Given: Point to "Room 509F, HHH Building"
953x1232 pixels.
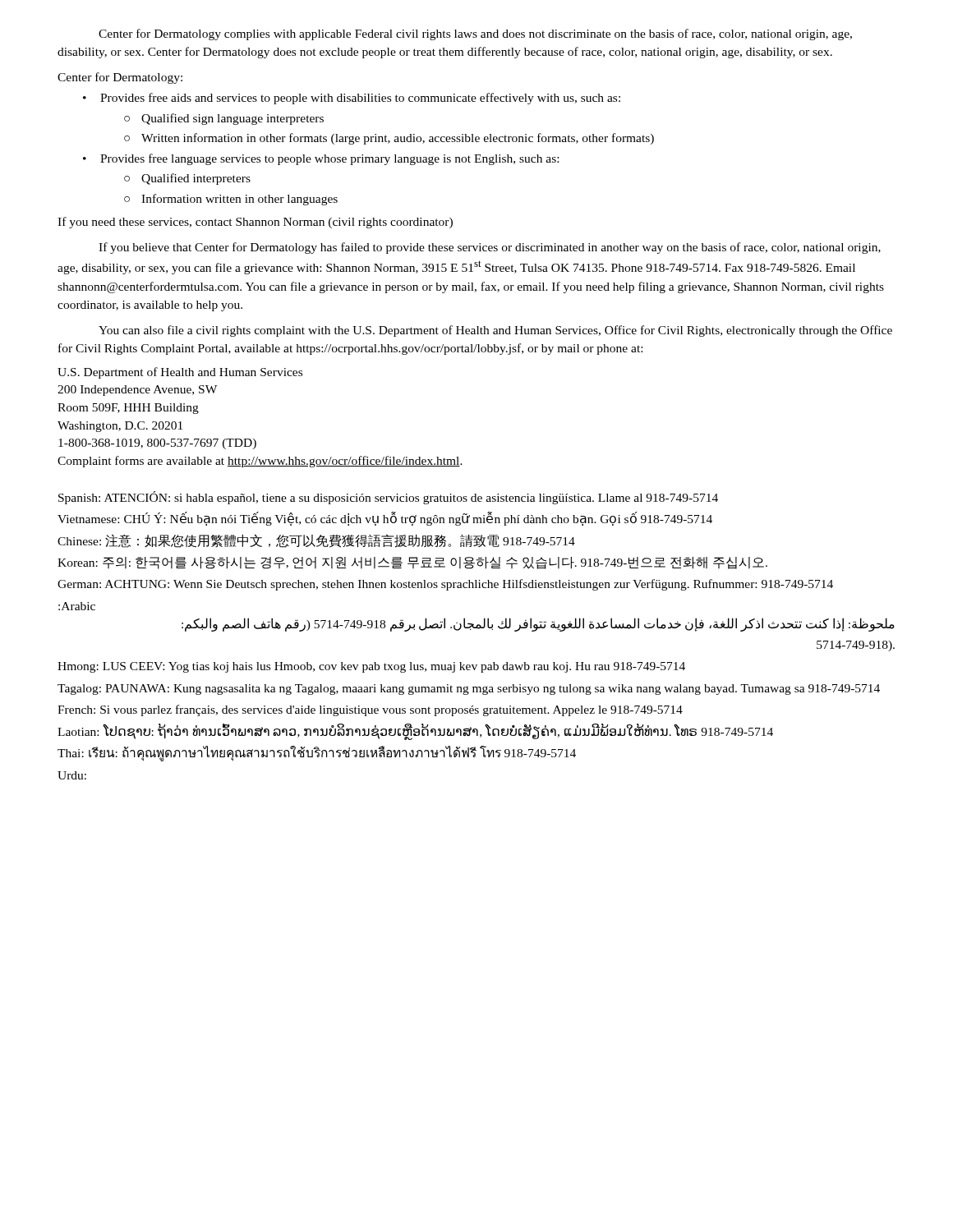Looking at the screenshot, I should click(x=128, y=407).
